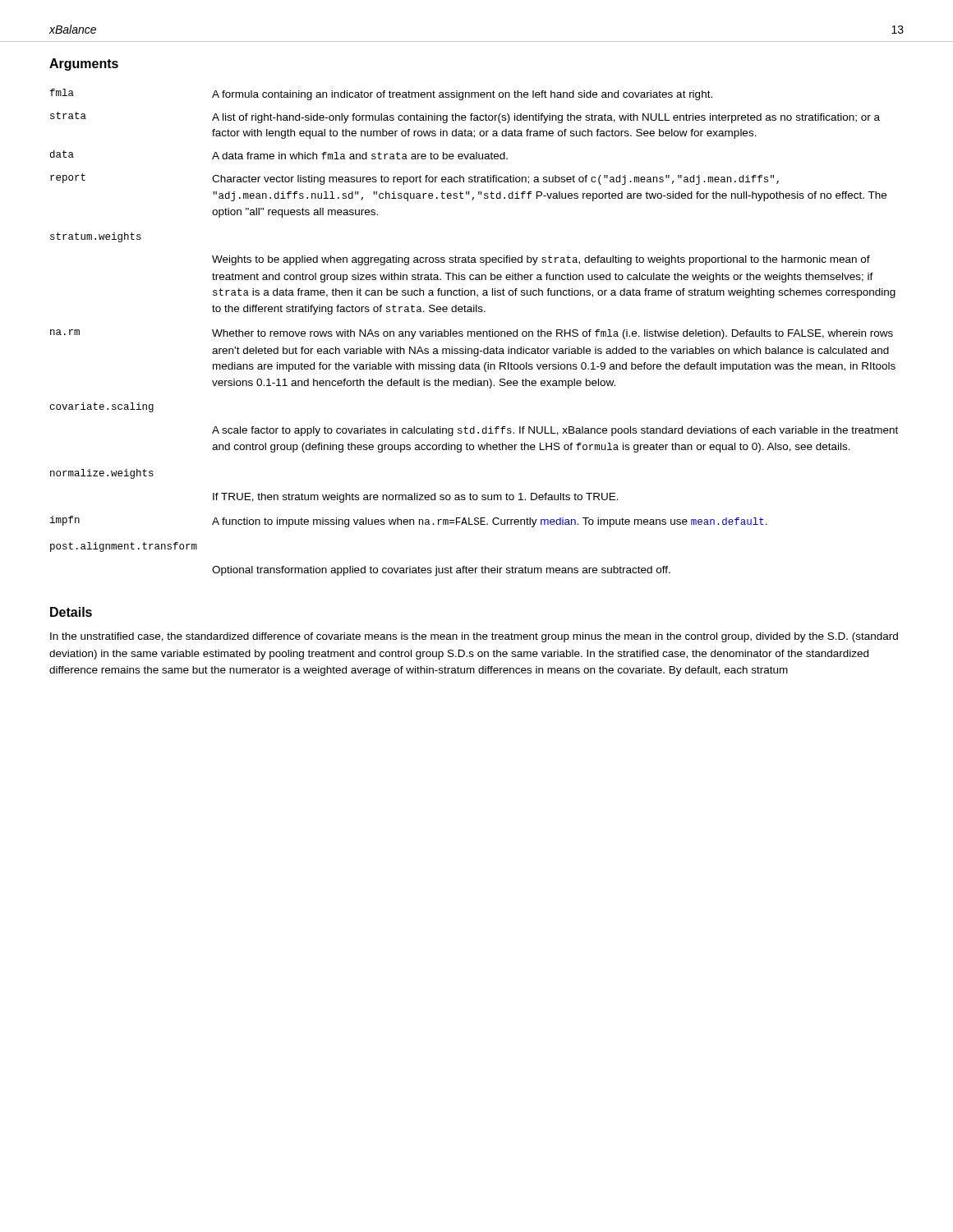Click on the list item that reads "report Character vector listing measures to"

[x=476, y=195]
